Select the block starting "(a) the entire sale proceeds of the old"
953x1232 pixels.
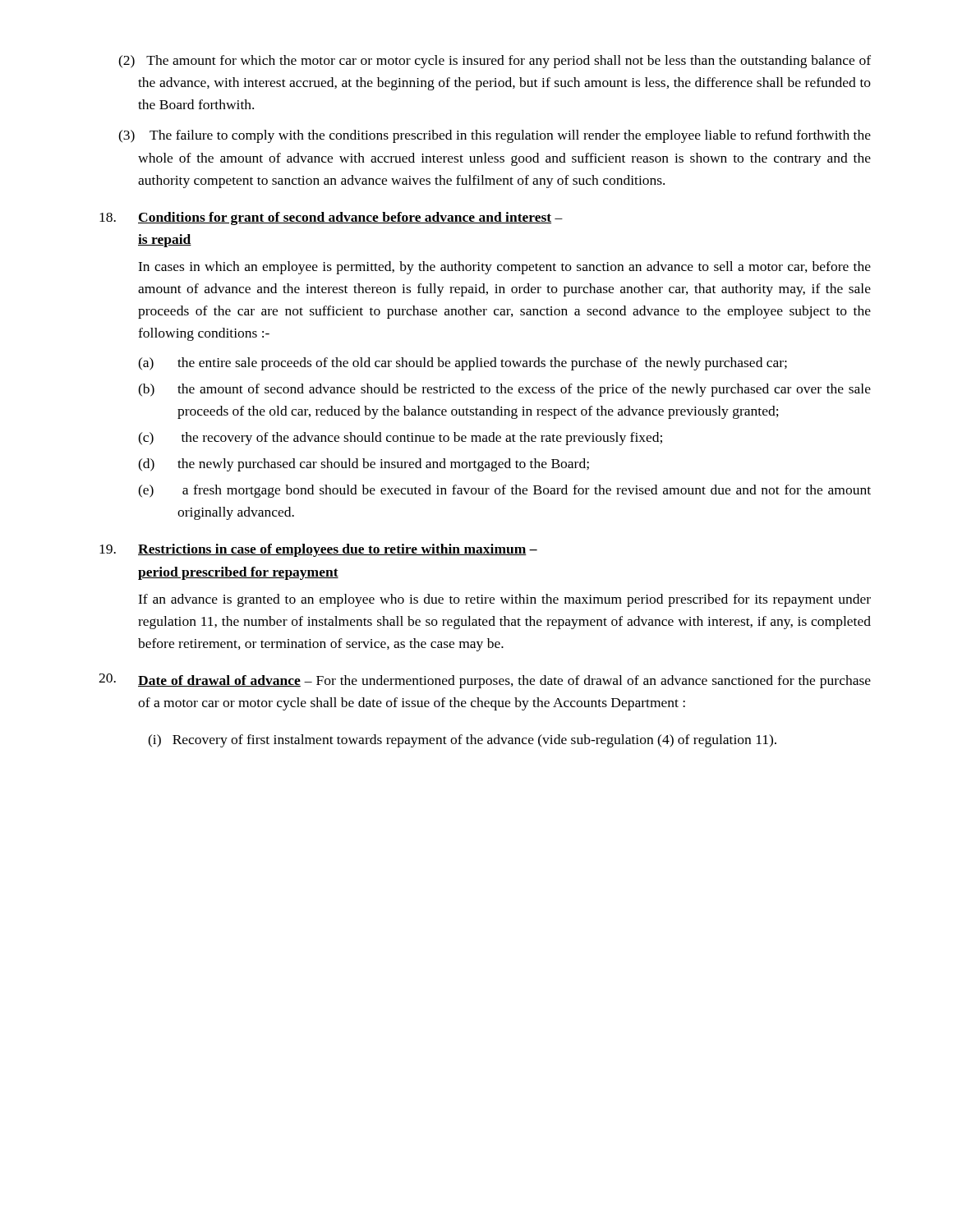pyautogui.click(x=504, y=362)
